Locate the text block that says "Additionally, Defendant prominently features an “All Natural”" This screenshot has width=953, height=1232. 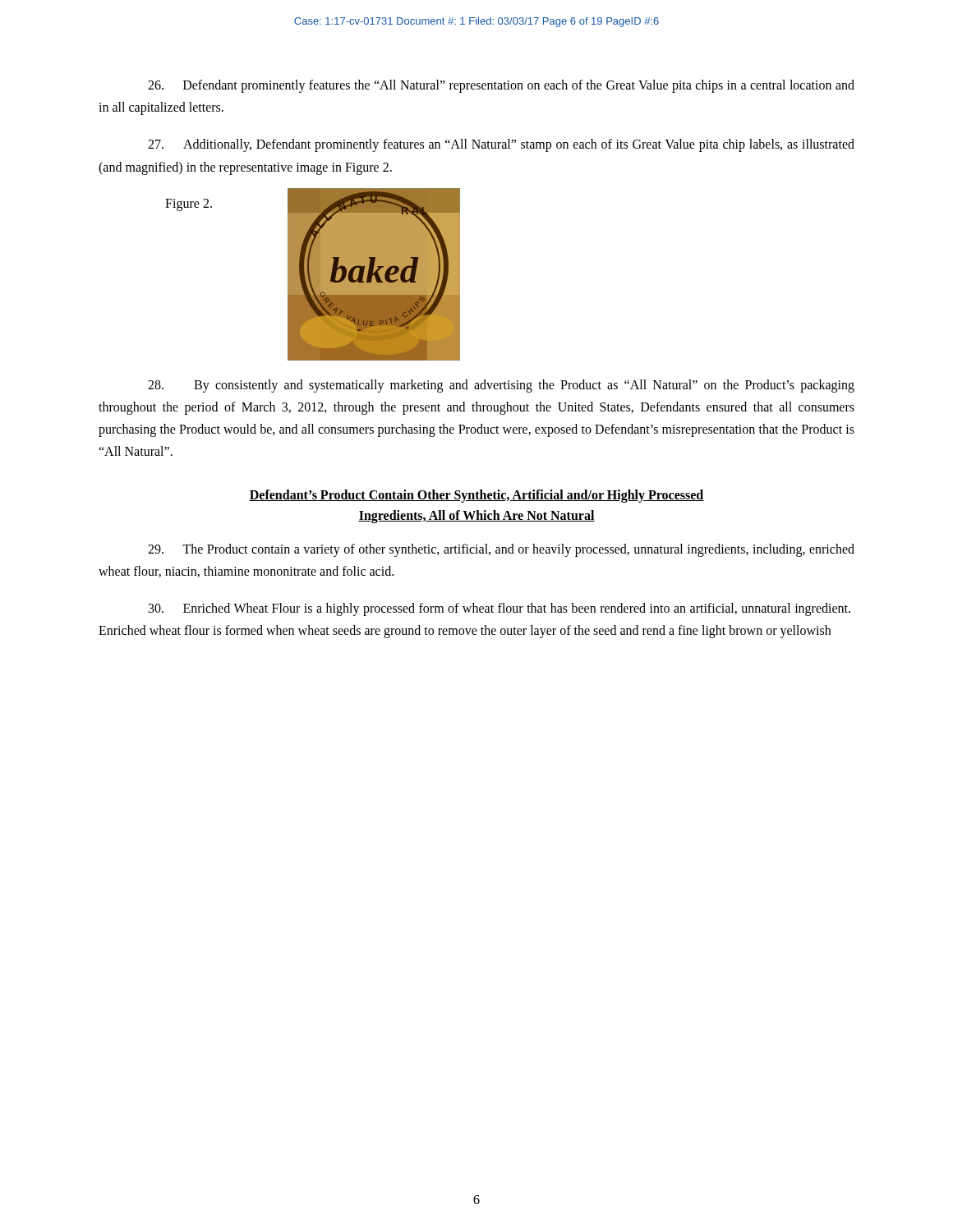476,156
